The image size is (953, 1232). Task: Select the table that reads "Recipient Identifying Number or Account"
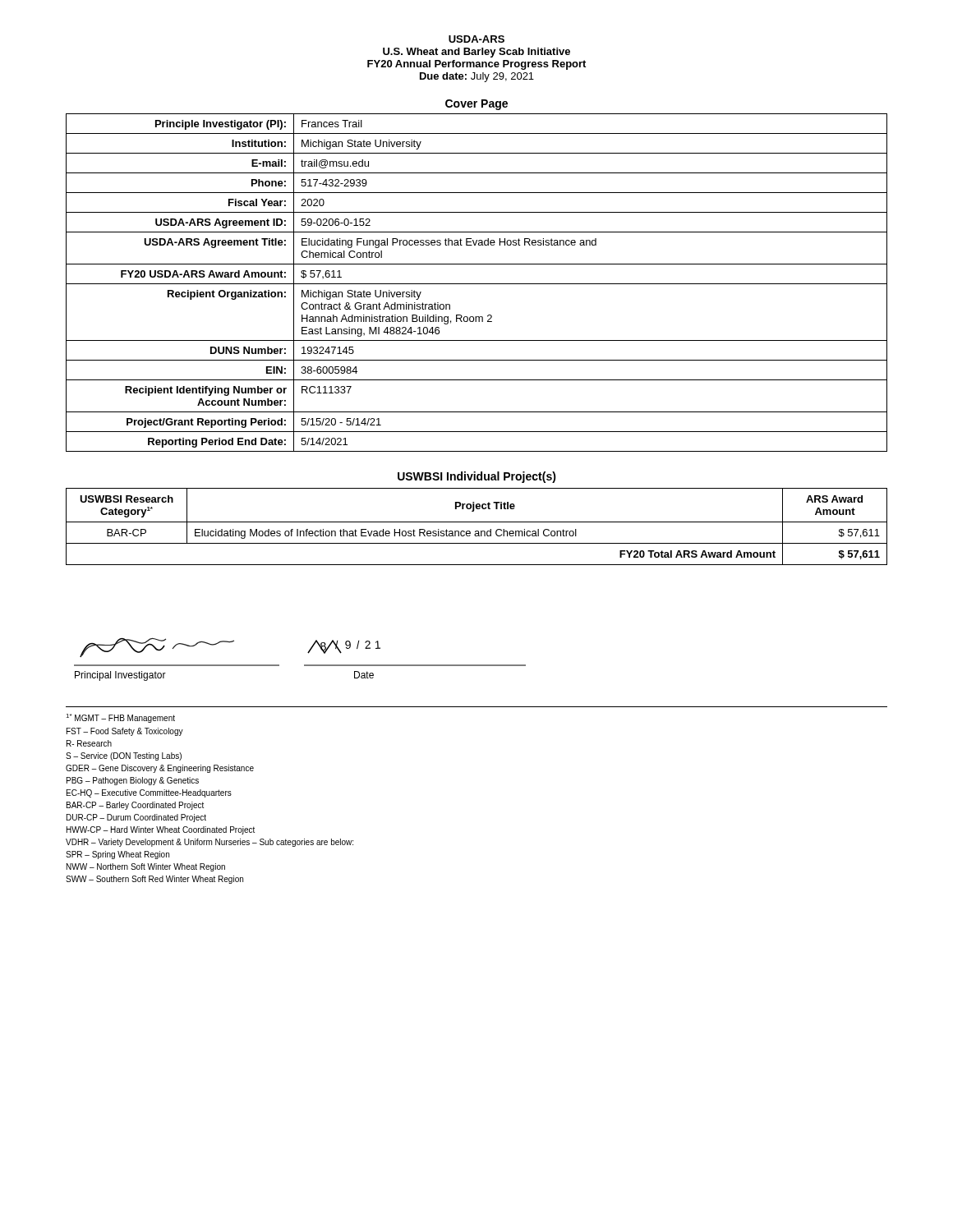[x=476, y=274]
